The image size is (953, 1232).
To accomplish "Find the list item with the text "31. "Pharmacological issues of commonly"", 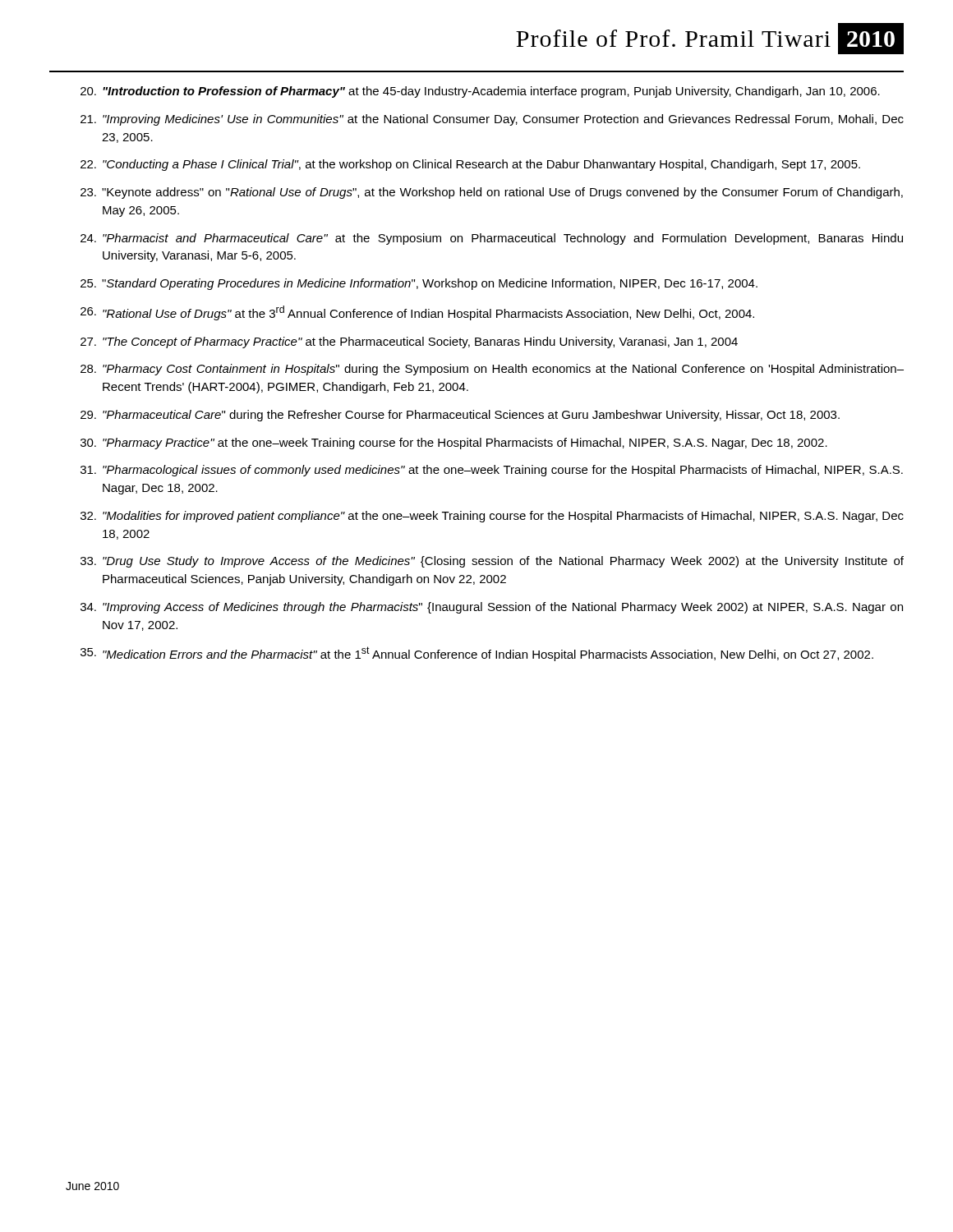I will [x=485, y=479].
